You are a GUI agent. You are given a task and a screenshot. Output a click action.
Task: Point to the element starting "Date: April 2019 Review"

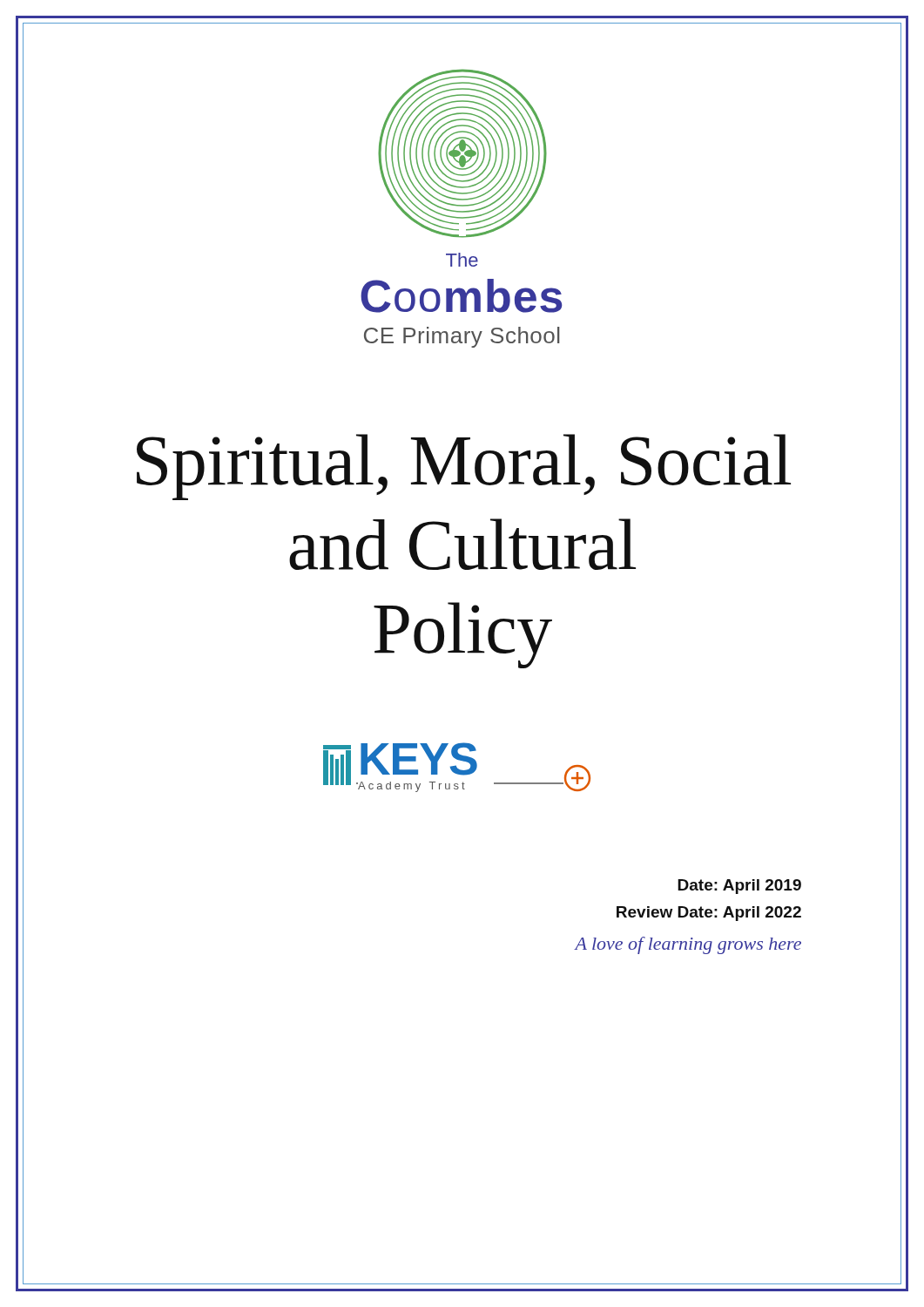(709, 898)
